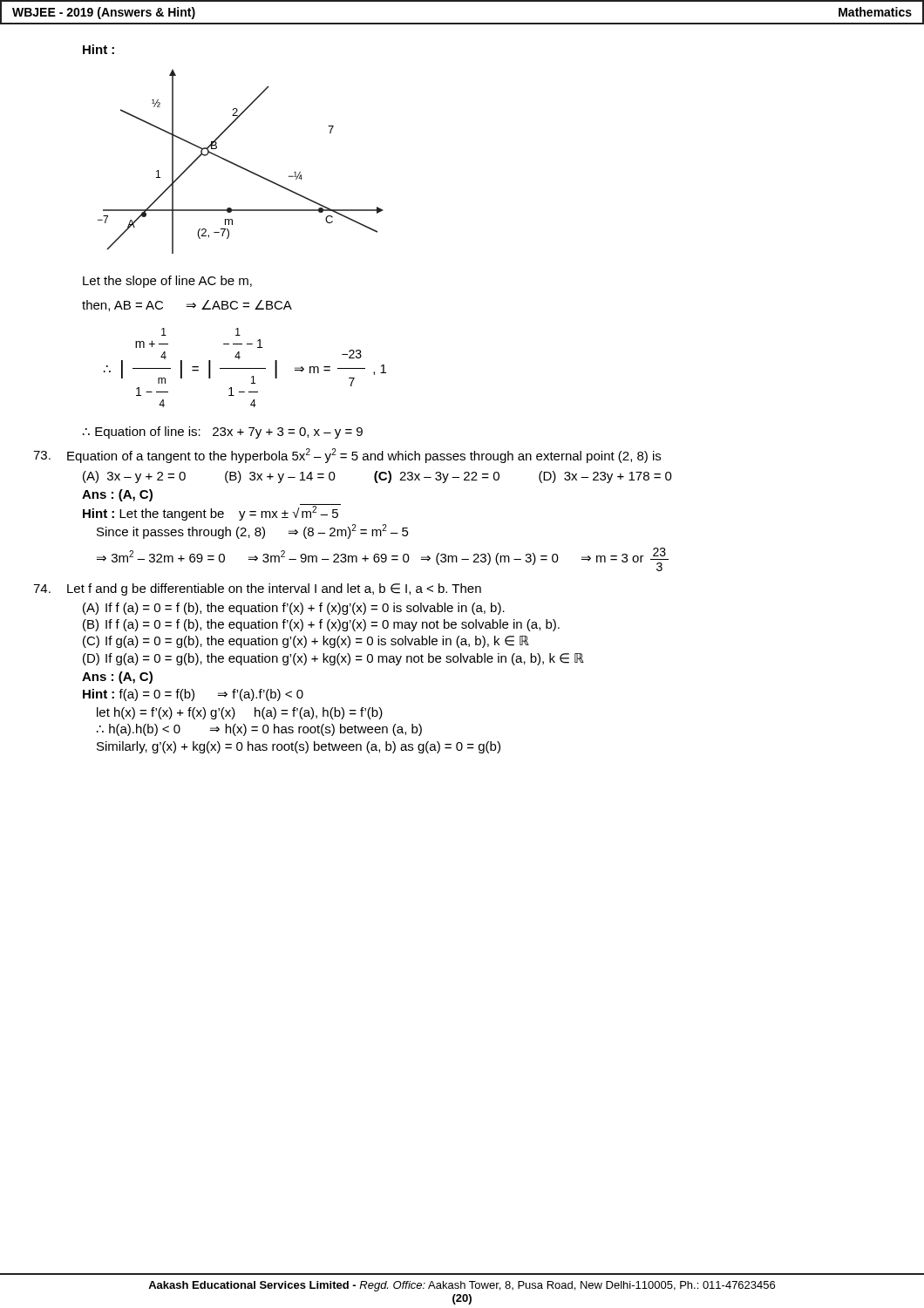Image resolution: width=924 pixels, height=1308 pixels.
Task: Locate the formula with the text "∴ | m + 1"
Action: tap(245, 368)
